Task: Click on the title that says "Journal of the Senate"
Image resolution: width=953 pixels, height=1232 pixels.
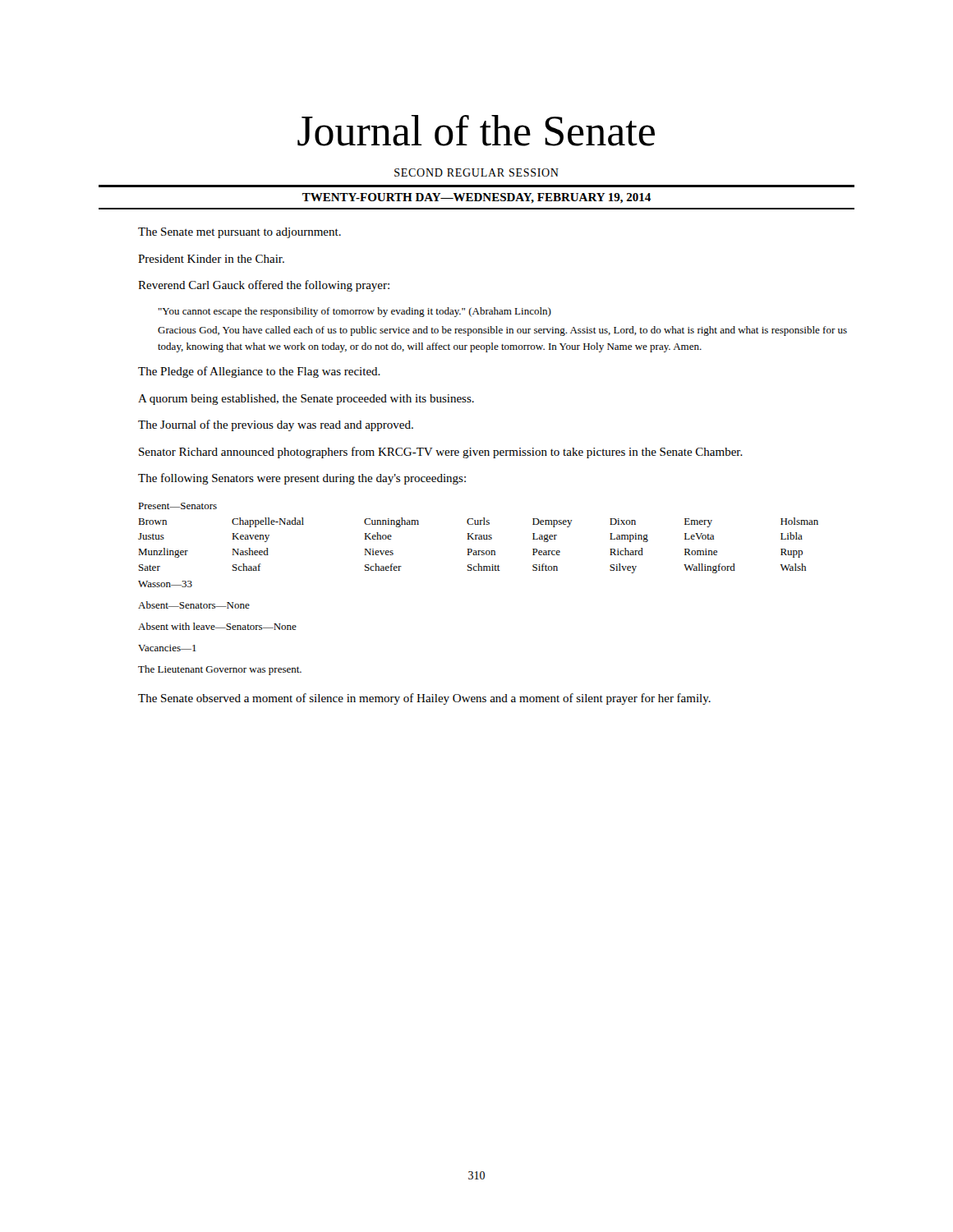Action: tap(476, 131)
